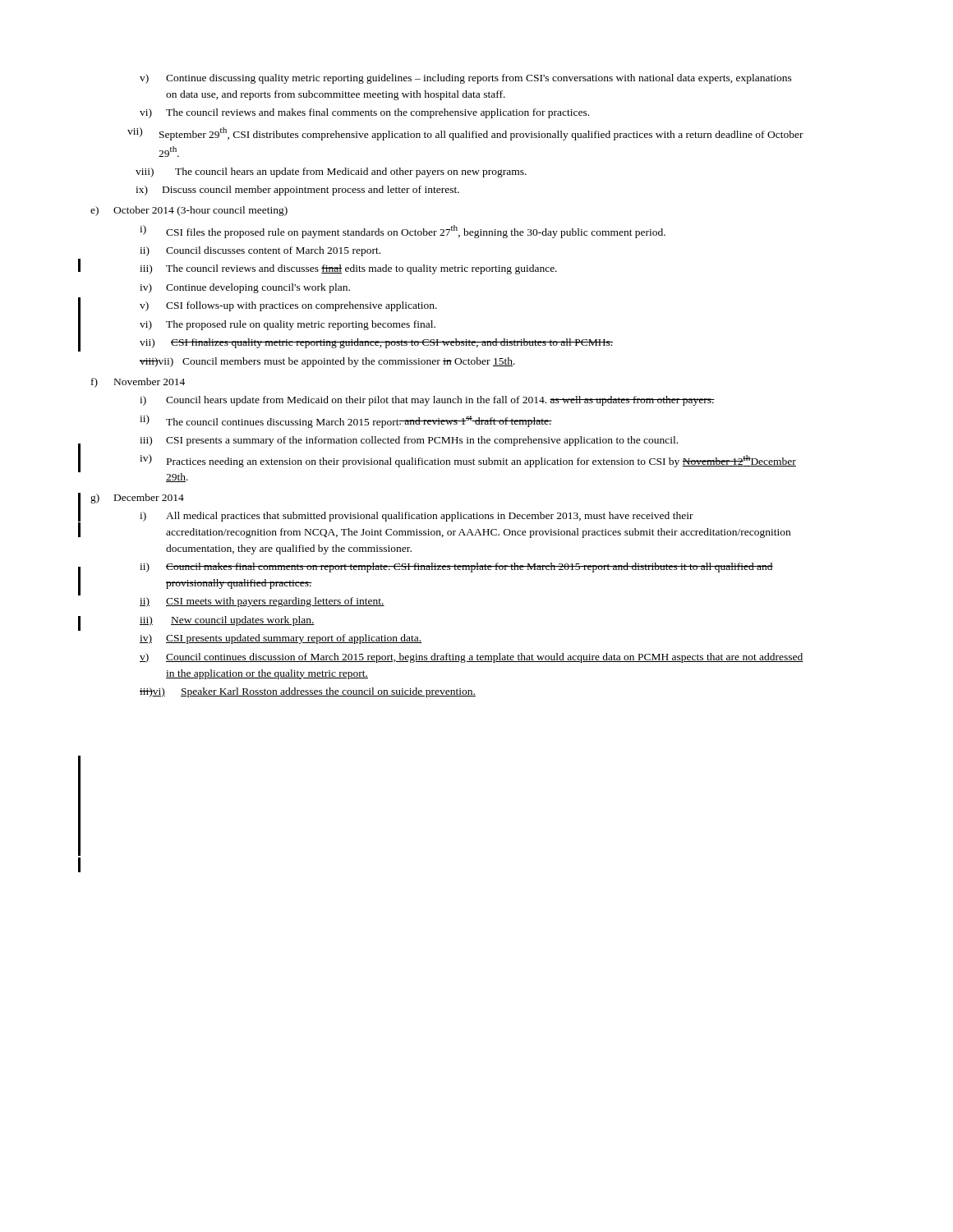
Task: Where is the passage that starts "i) Council hears update from Medicaid on their"?
Action: point(427,400)
